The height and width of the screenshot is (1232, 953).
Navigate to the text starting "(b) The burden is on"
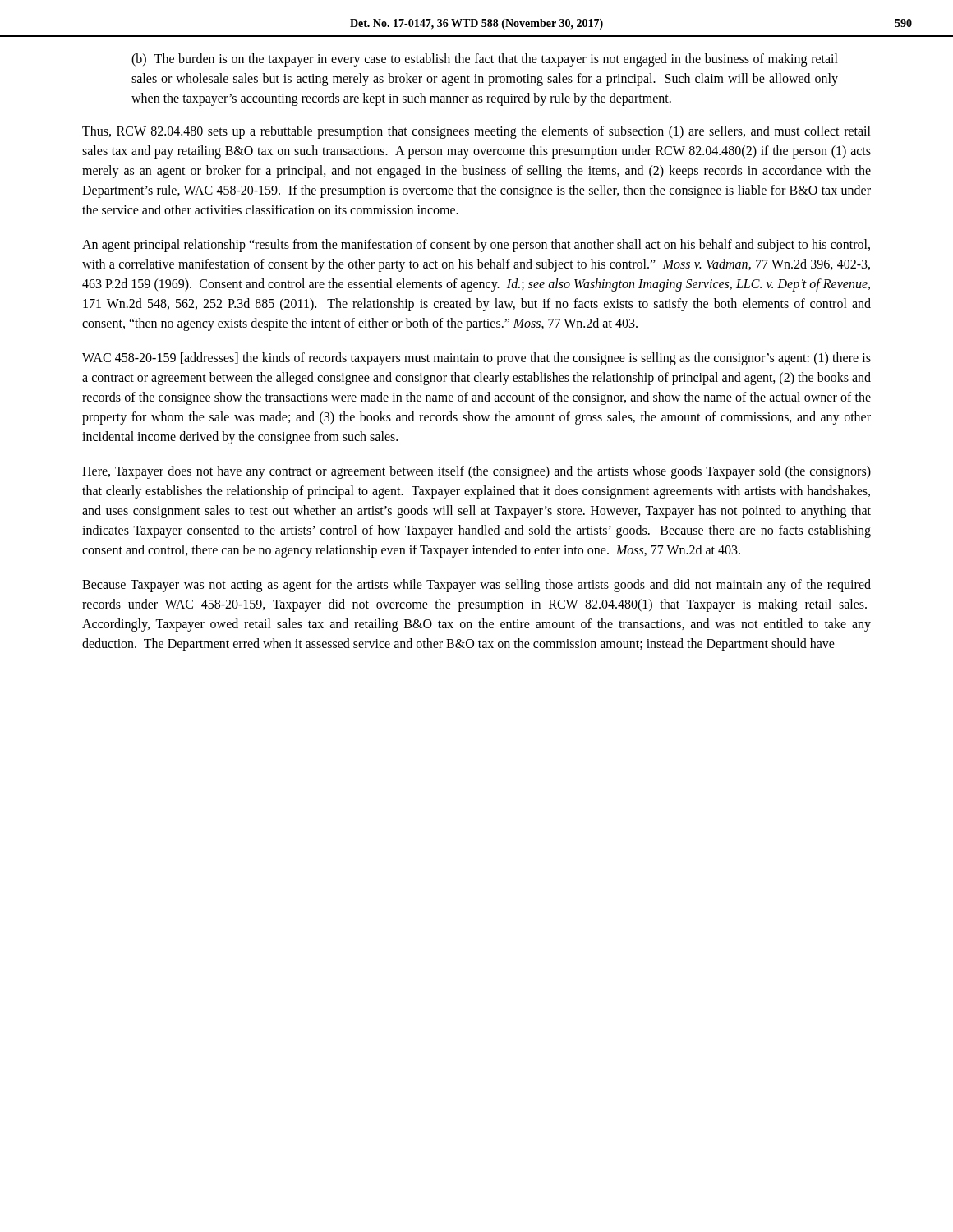click(x=485, y=78)
